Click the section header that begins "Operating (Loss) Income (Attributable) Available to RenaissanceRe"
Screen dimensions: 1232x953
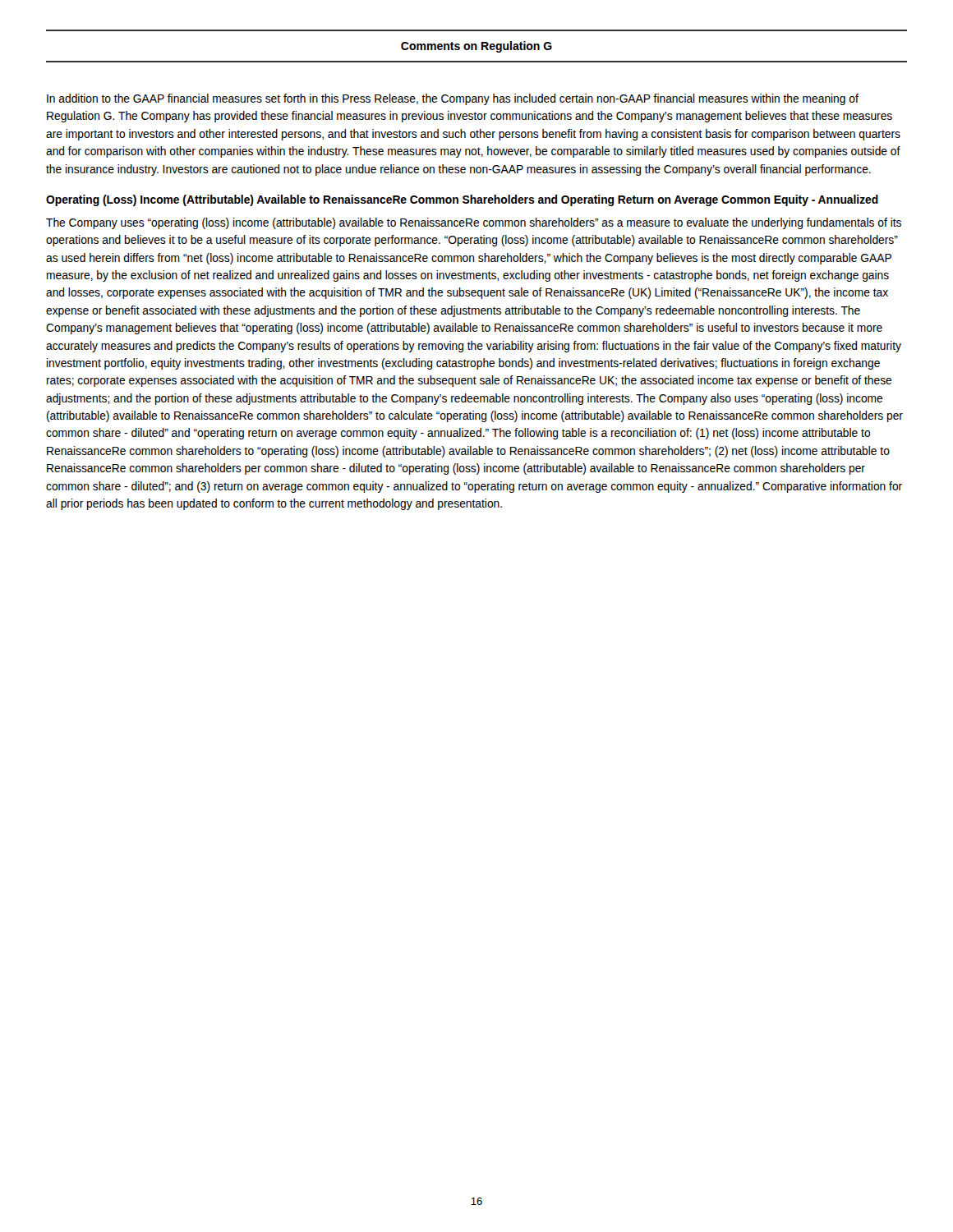462,200
